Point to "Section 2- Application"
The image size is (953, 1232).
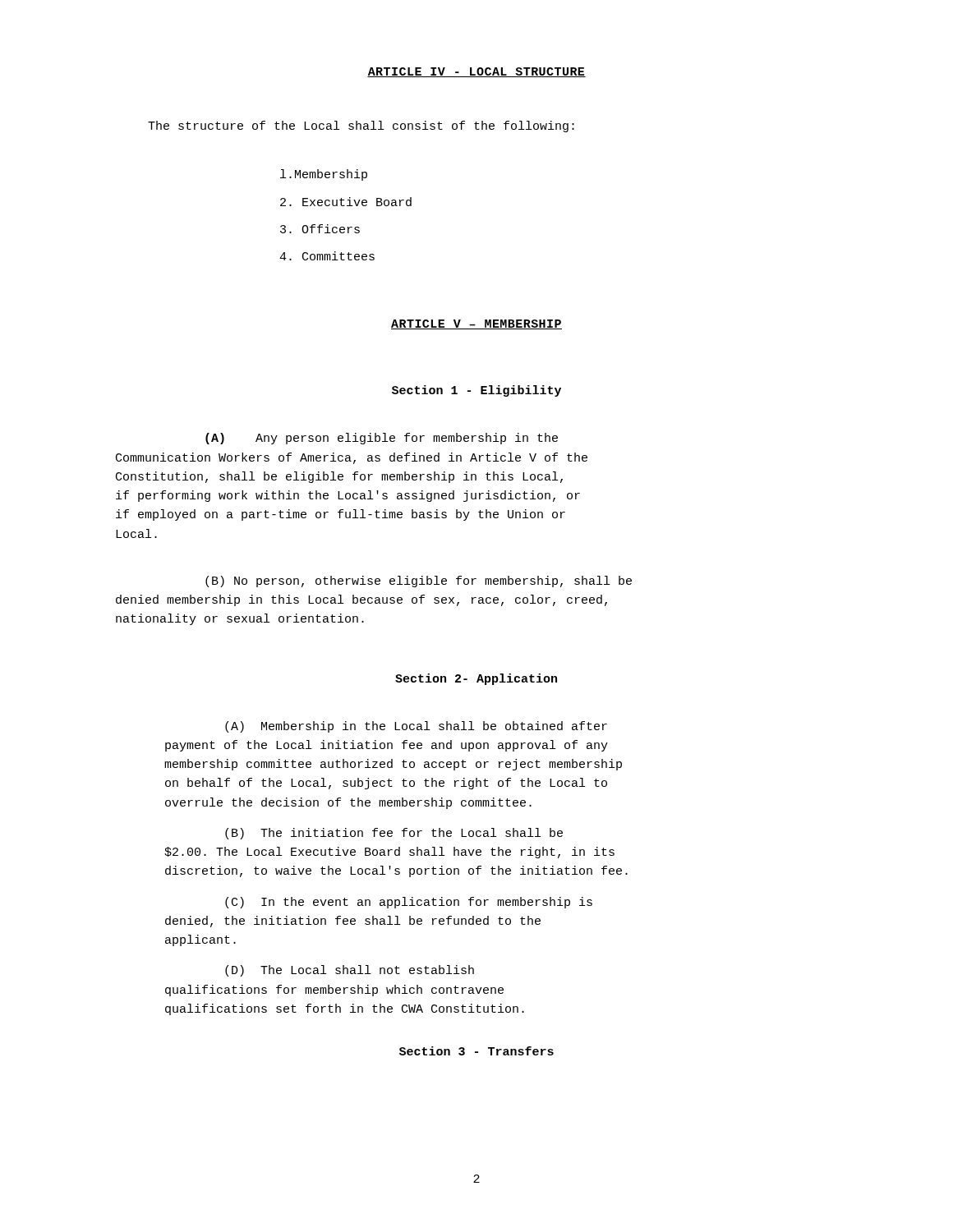(x=476, y=679)
